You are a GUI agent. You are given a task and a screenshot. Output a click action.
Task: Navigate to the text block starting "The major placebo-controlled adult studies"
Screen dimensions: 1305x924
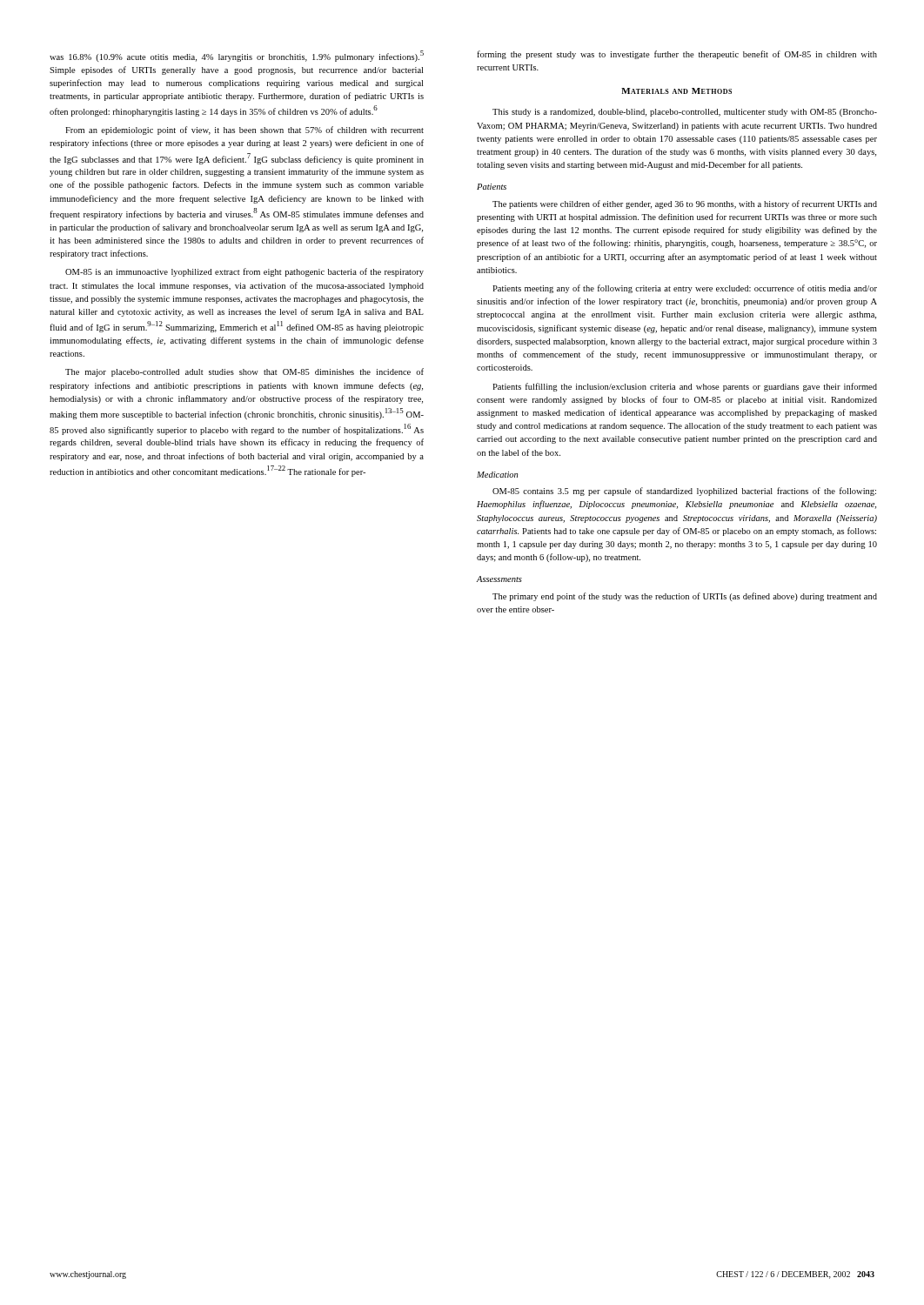tap(237, 422)
